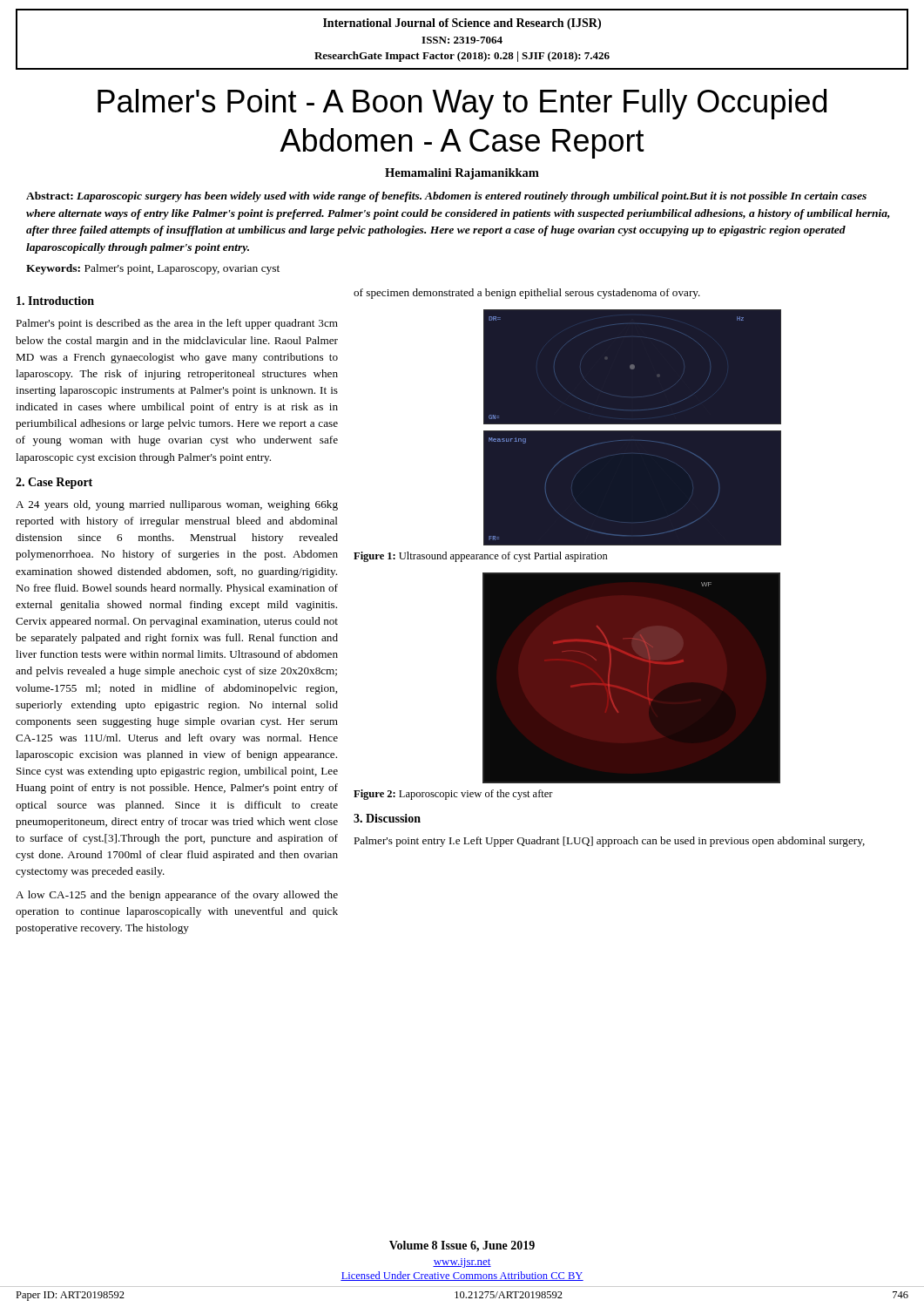Find the element starting "Hemamalini Rajamanikkam"
The height and width of the screenshot is (1307, 924).
[x=462, y=172]
